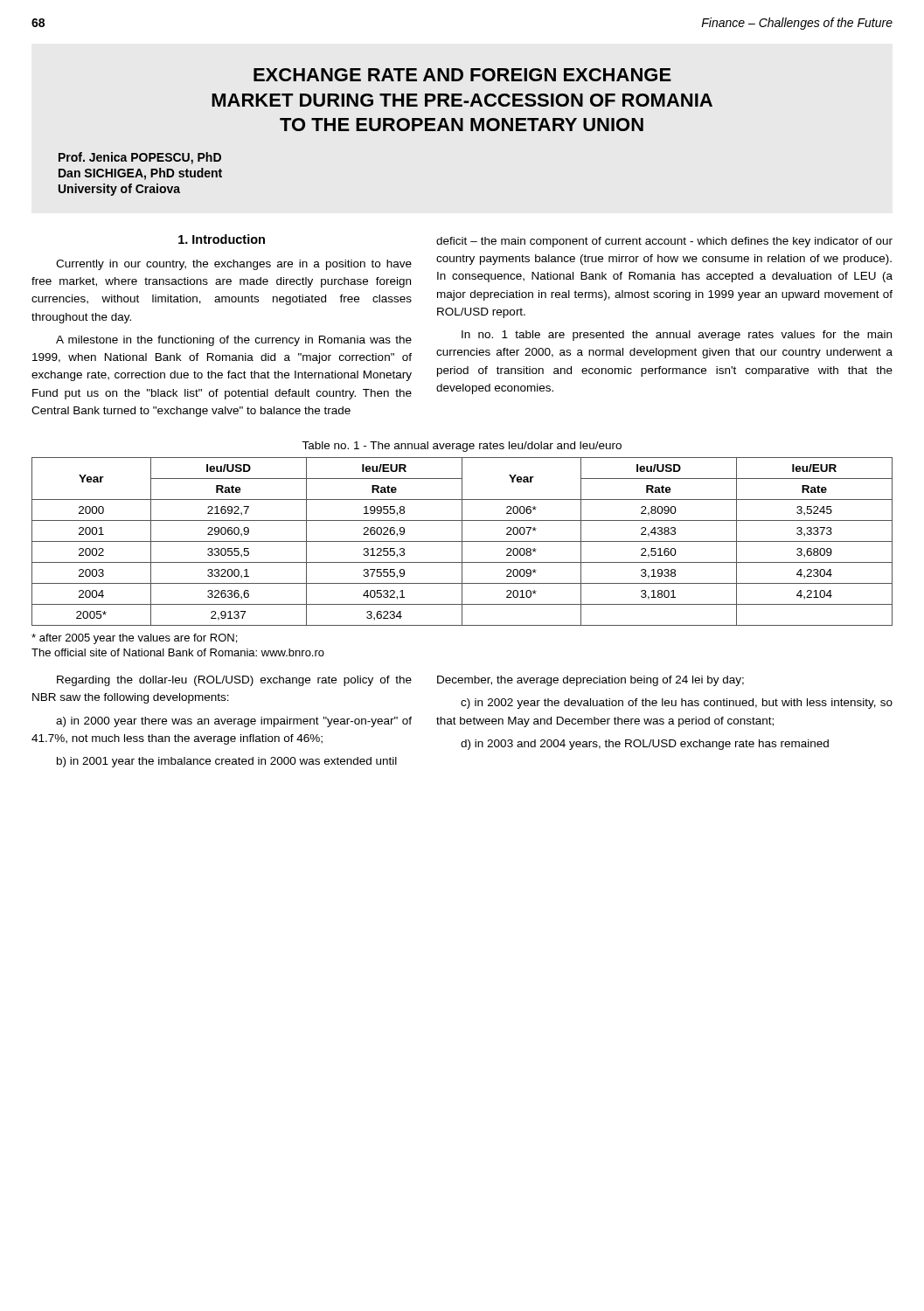Point to the element starting "deficit – the main component of"
The height and width of the screenshot is (1311, 924).
tap(664, 242)
